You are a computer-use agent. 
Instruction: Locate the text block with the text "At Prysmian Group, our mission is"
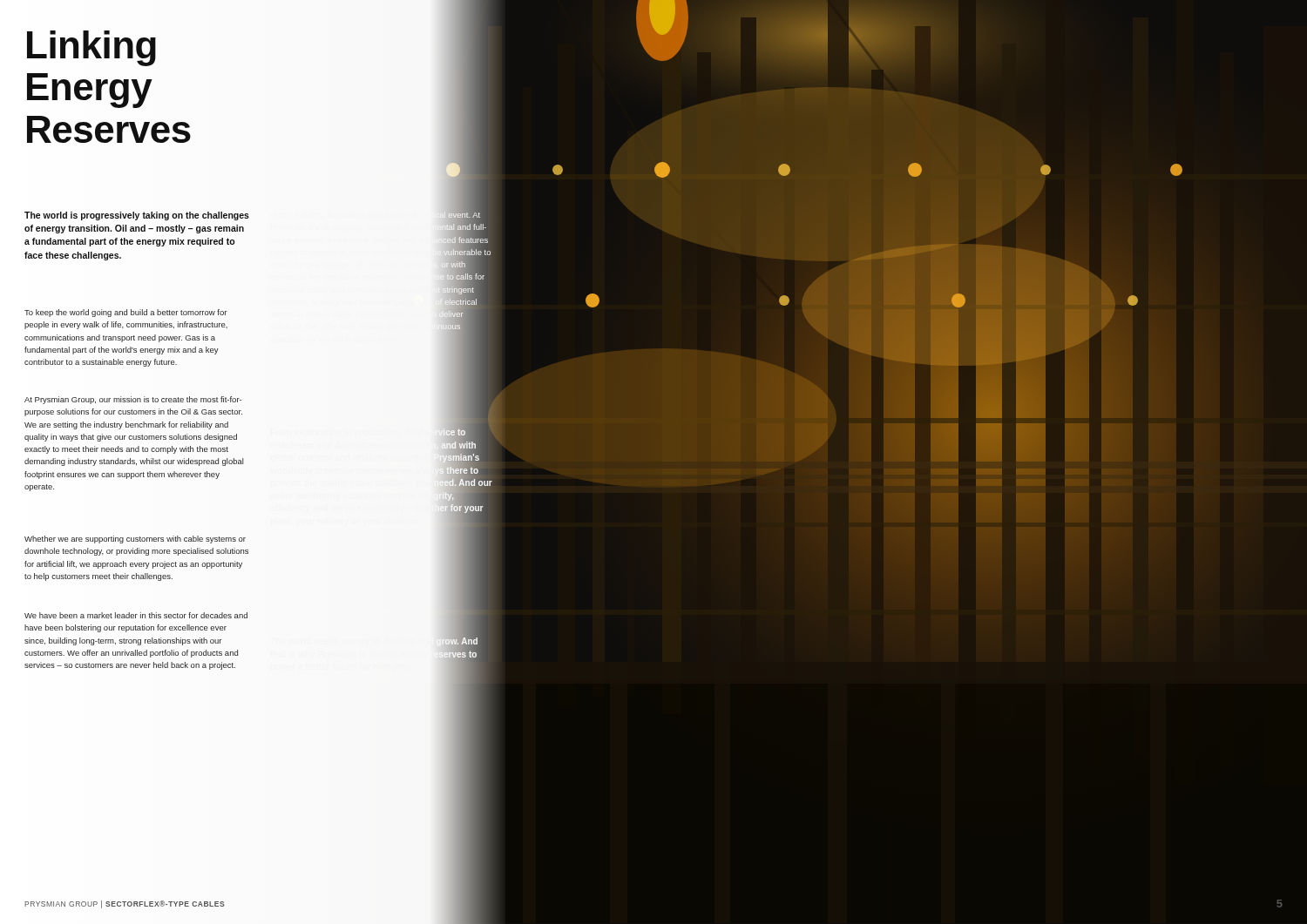tap(137, 443)
